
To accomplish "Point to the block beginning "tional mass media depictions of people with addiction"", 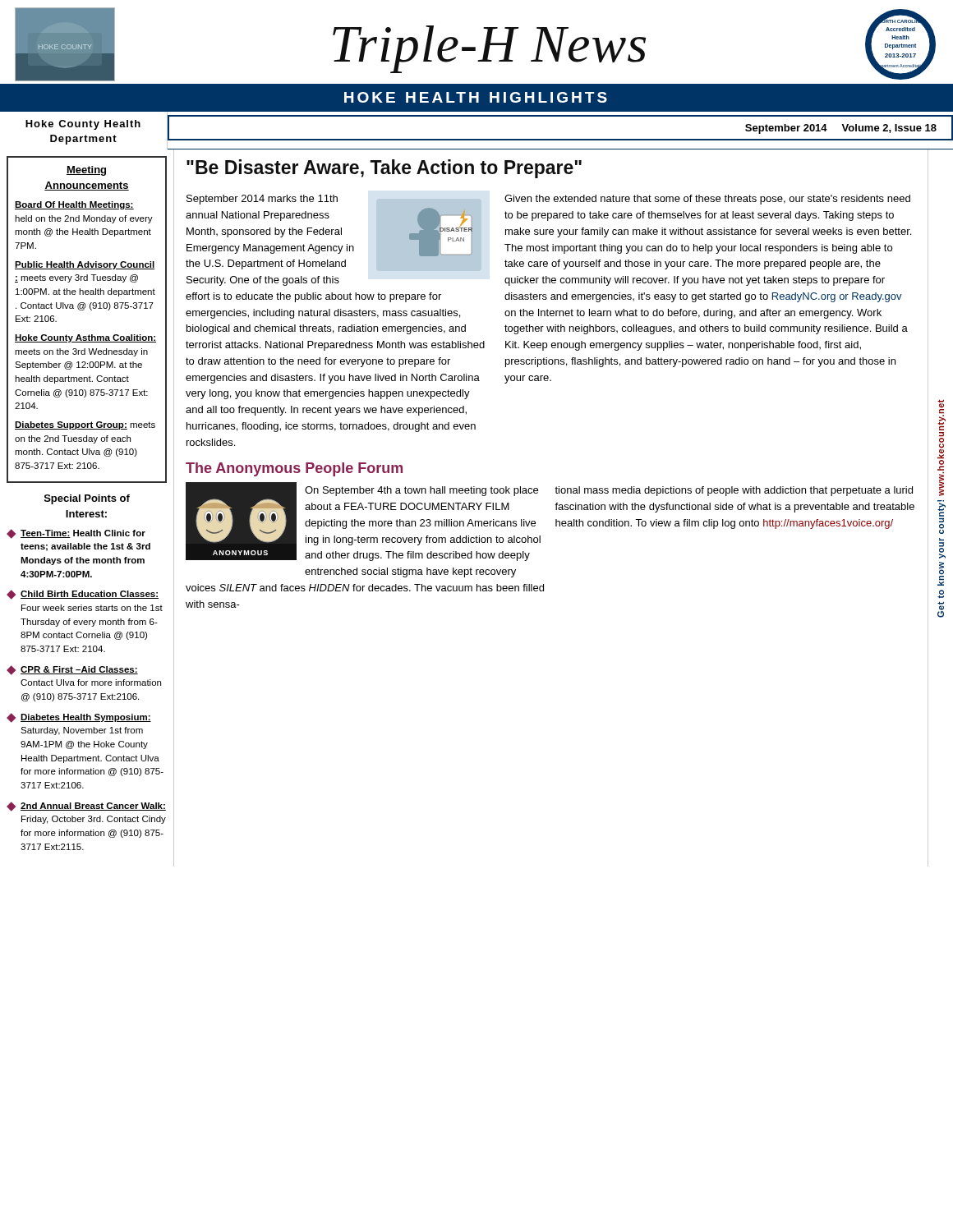I will pyautogui.click(x=735, y=506).
